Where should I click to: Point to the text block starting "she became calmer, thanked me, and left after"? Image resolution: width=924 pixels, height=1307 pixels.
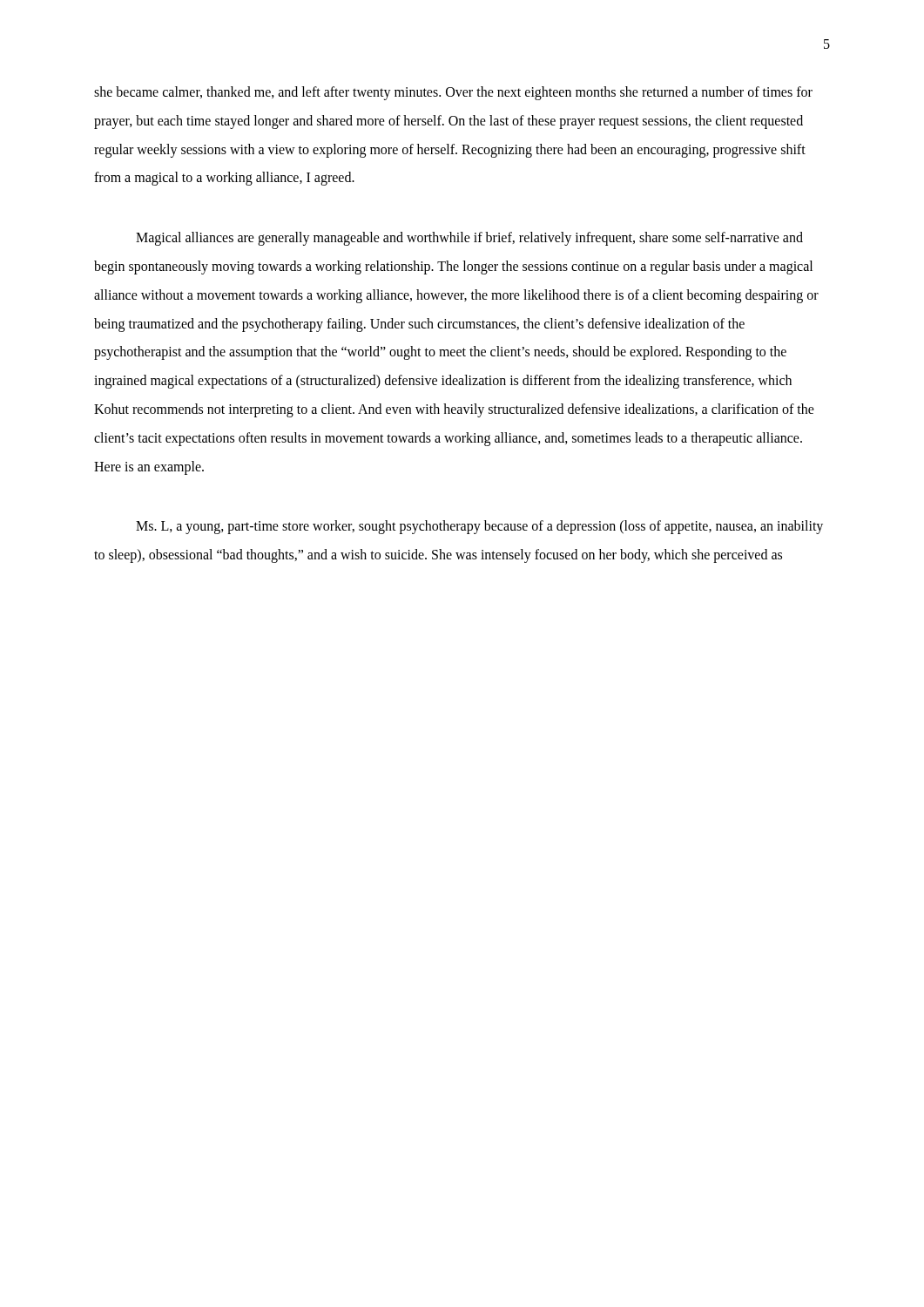[x=462, y=136]
